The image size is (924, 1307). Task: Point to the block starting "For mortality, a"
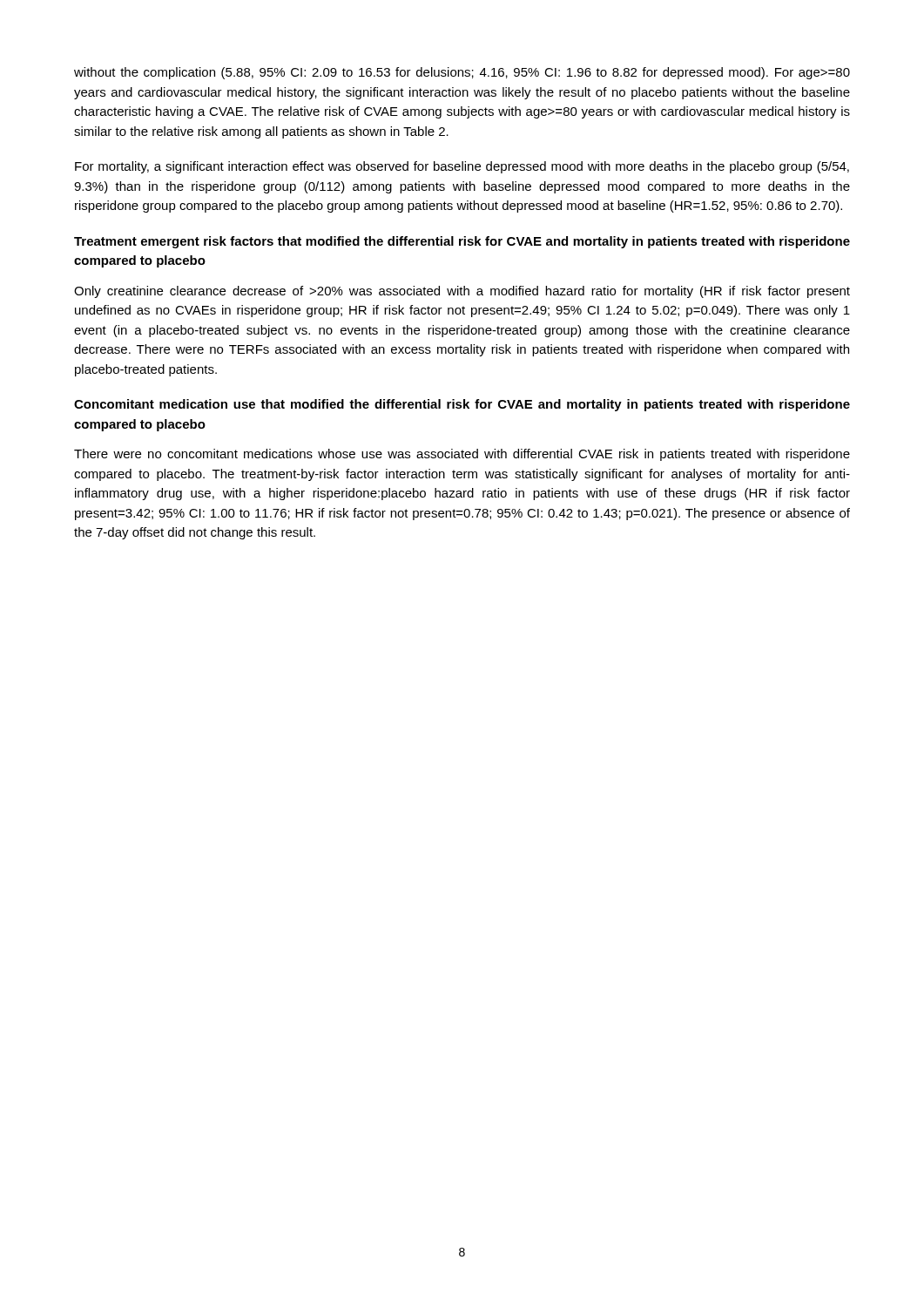462,186
